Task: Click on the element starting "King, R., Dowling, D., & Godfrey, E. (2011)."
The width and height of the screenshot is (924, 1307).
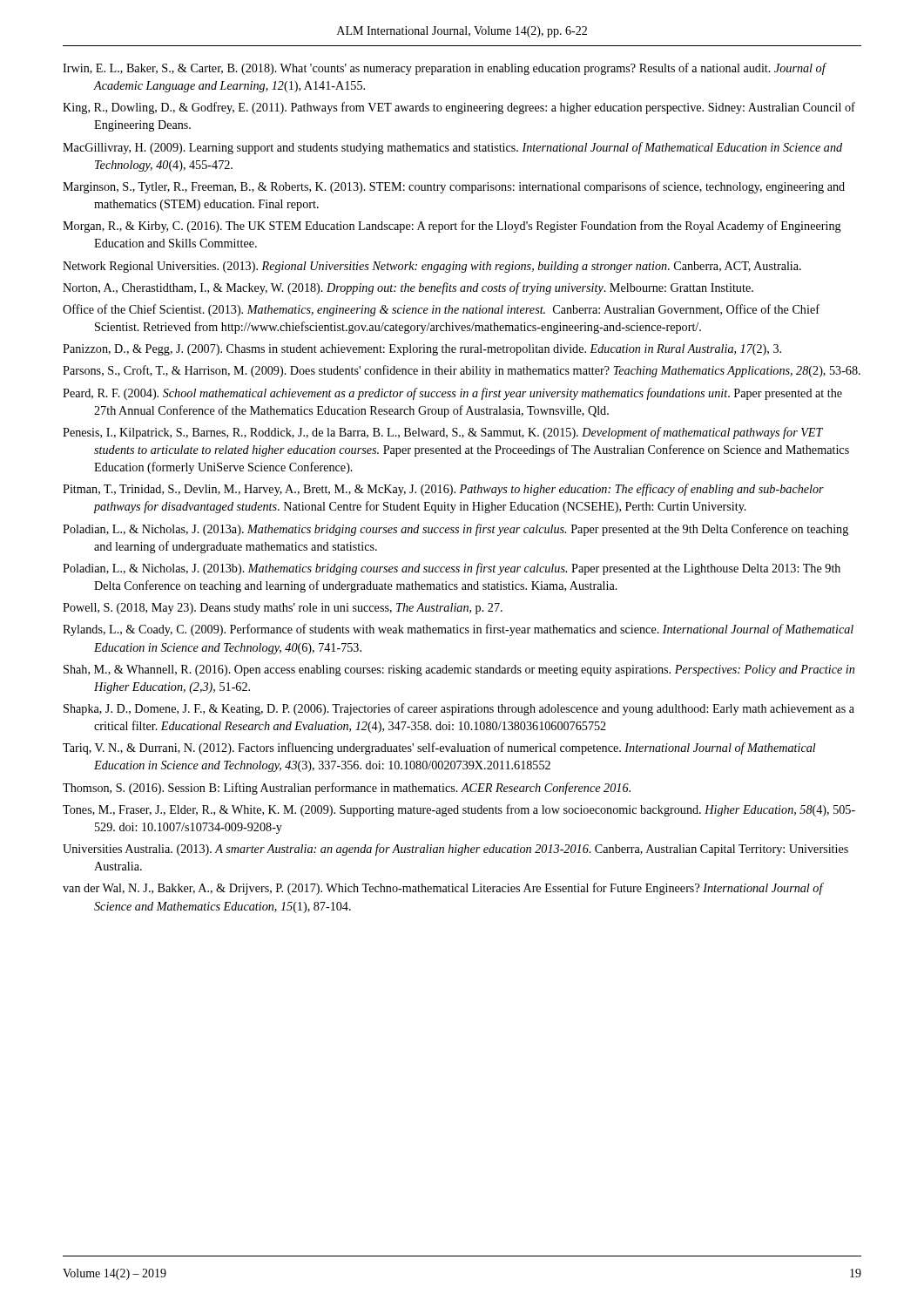Action: pyautogui.click(x=459, y=116)
